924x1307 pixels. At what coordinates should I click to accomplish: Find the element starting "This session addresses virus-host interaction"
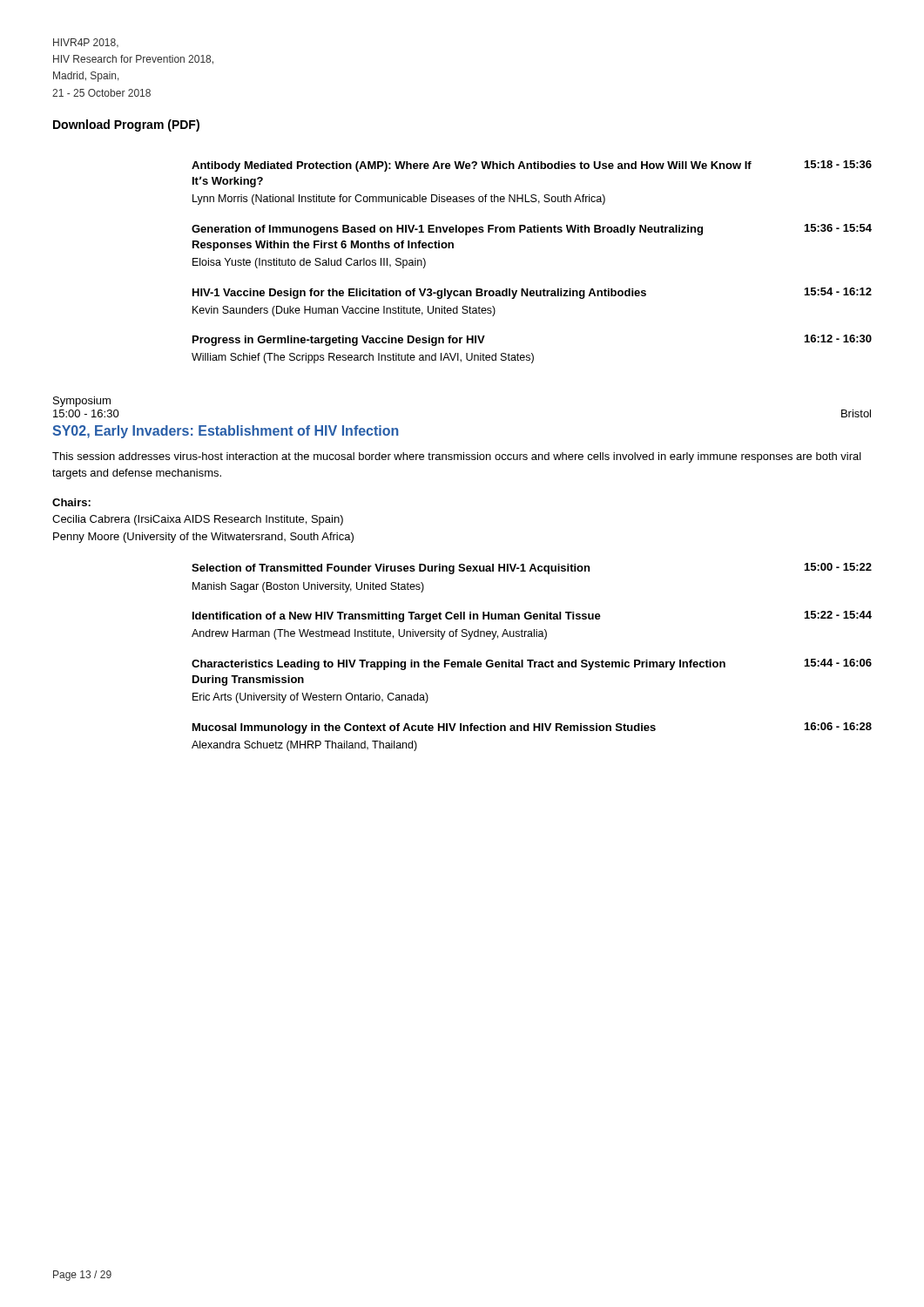tap(457, 465)
